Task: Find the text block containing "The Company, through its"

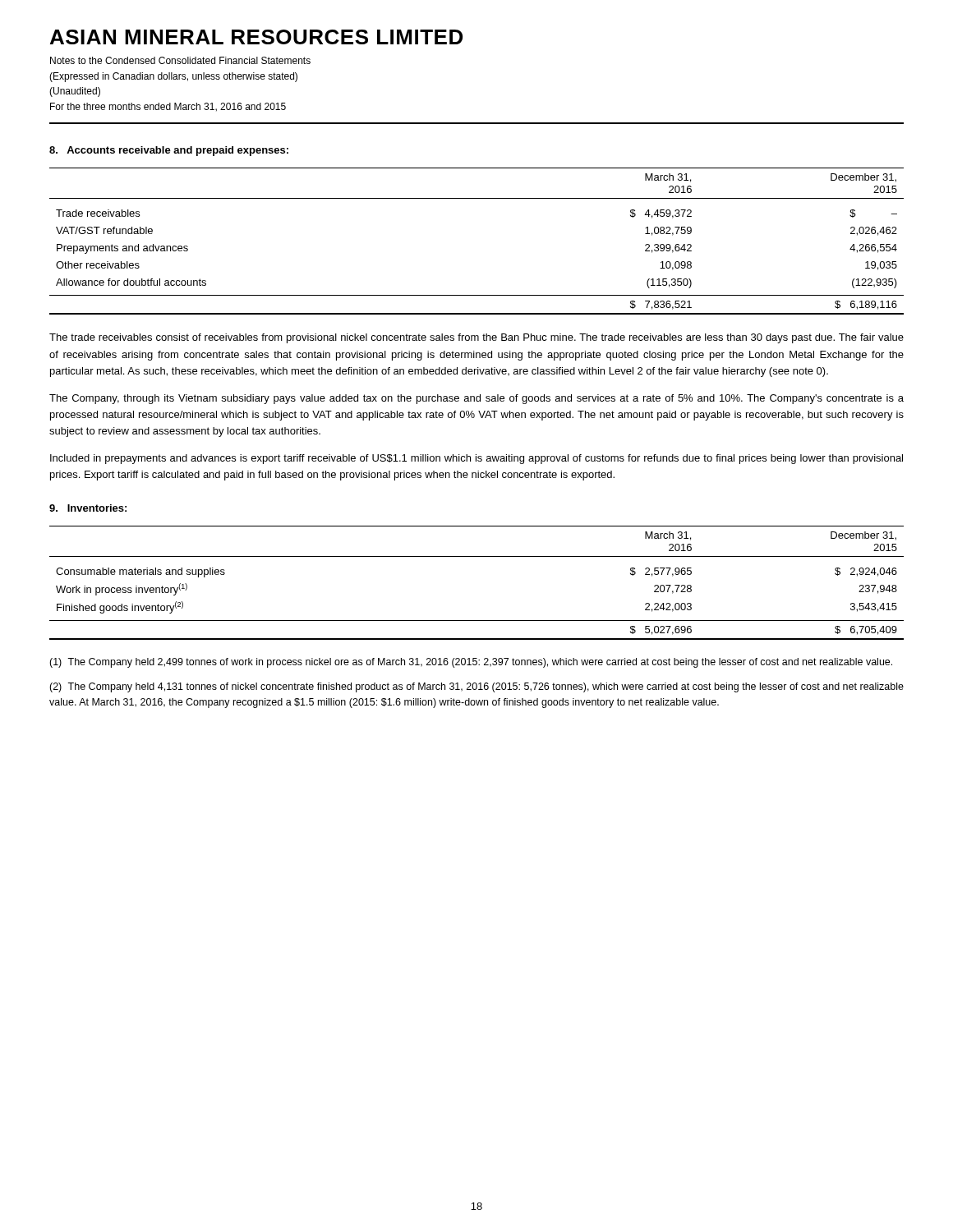Action: [476, 415]
